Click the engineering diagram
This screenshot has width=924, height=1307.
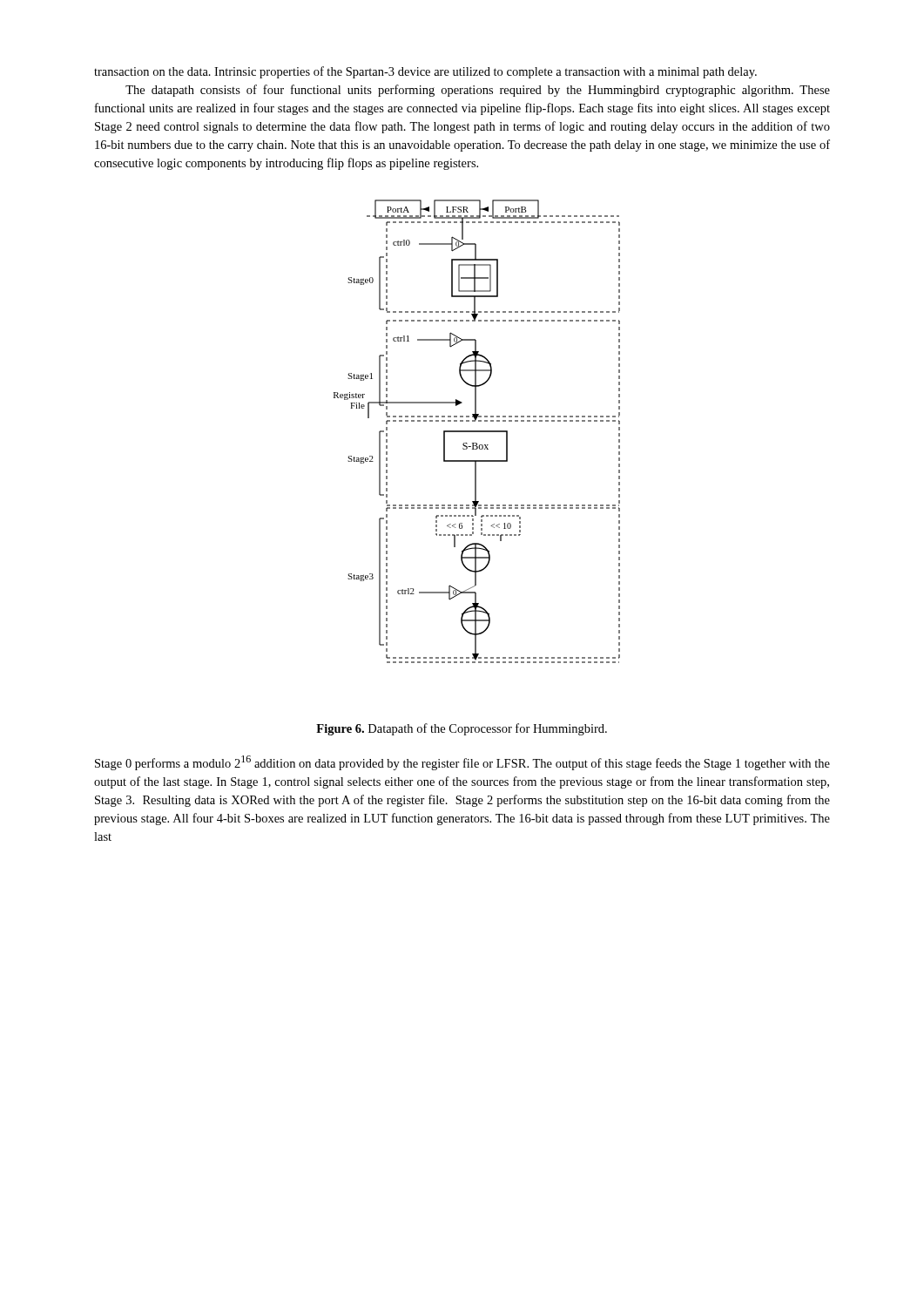click(462, 453)
